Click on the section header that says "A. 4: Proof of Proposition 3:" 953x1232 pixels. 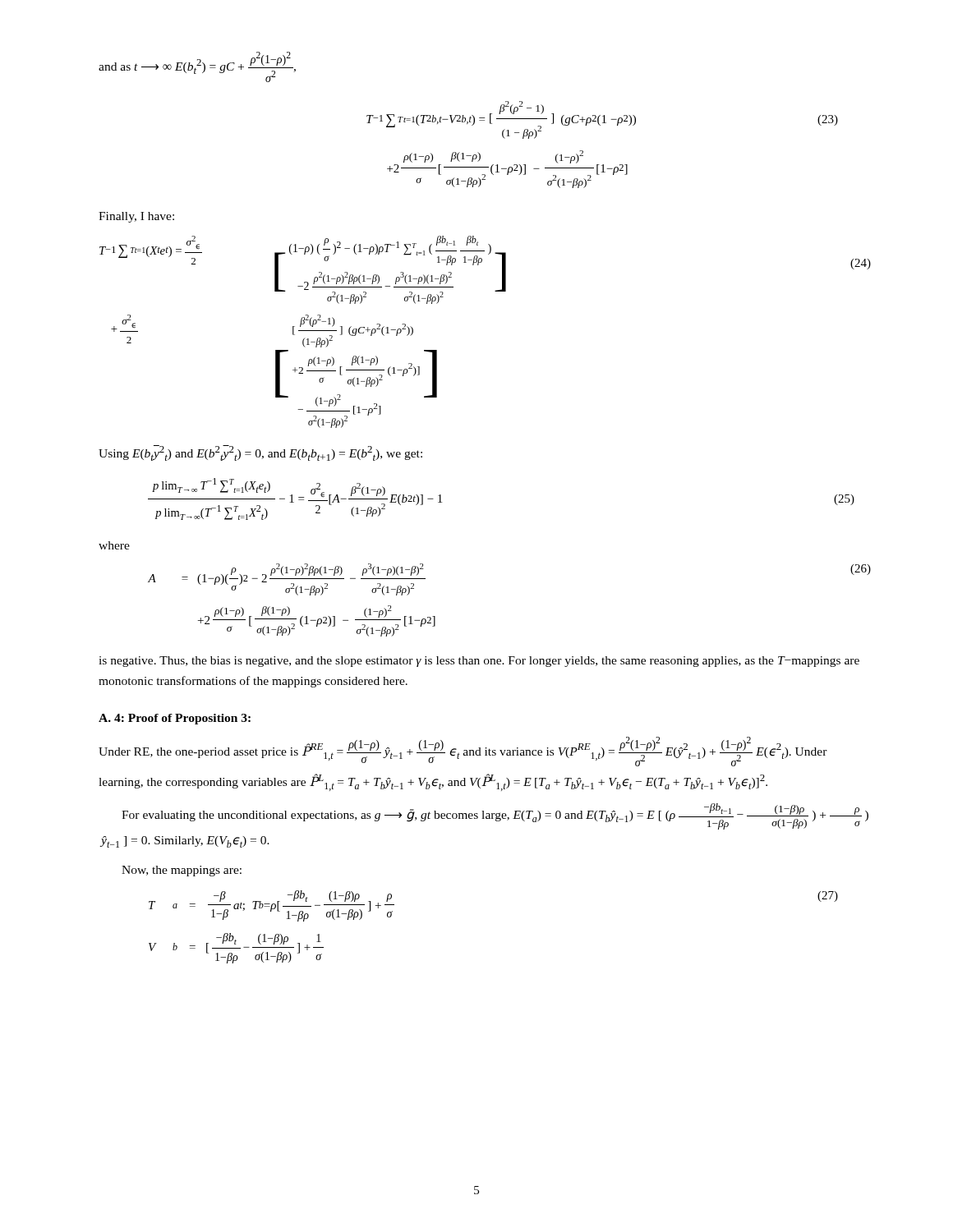point(175,717)
